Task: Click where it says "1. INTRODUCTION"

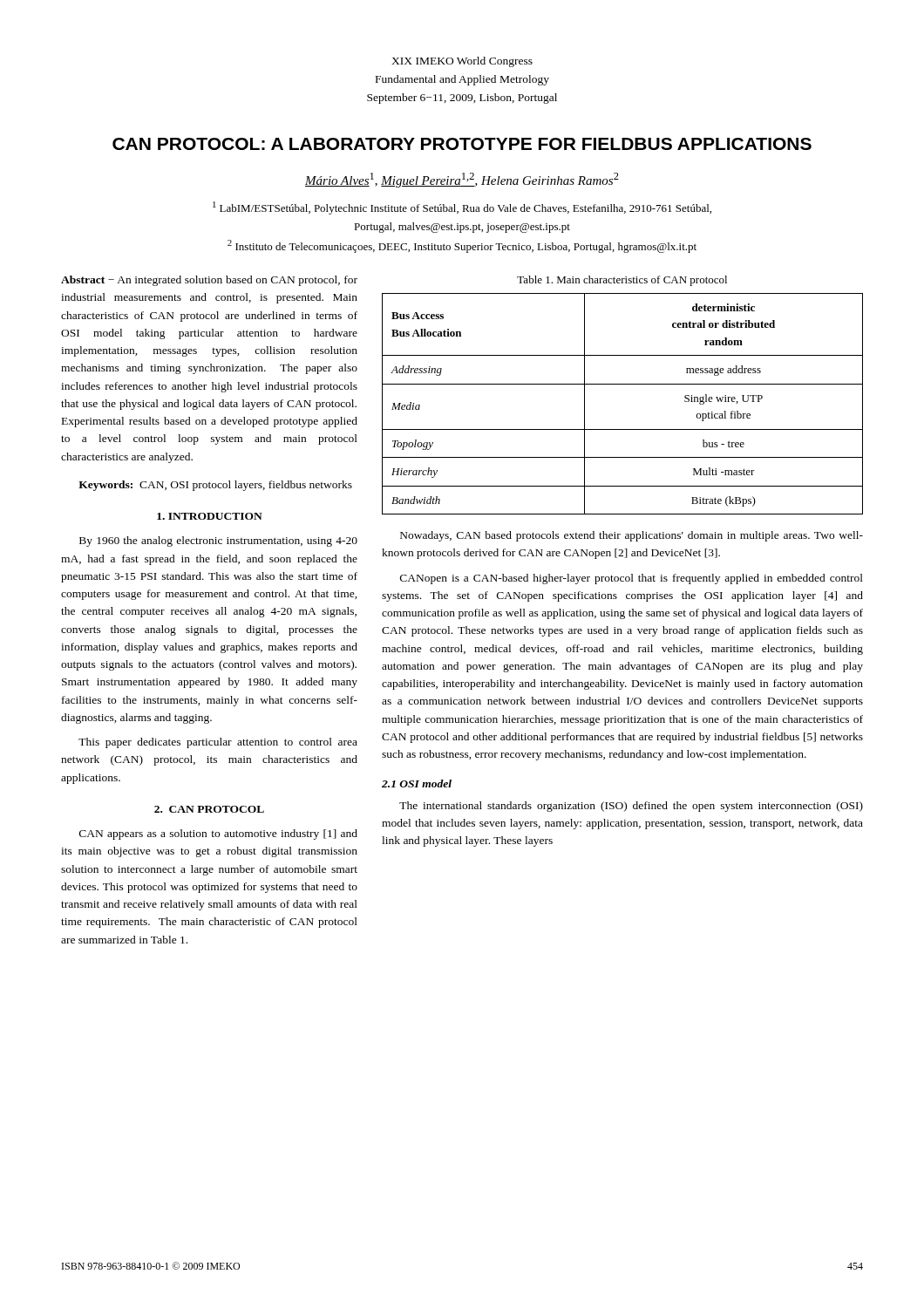Action: (x=209, y=516)
